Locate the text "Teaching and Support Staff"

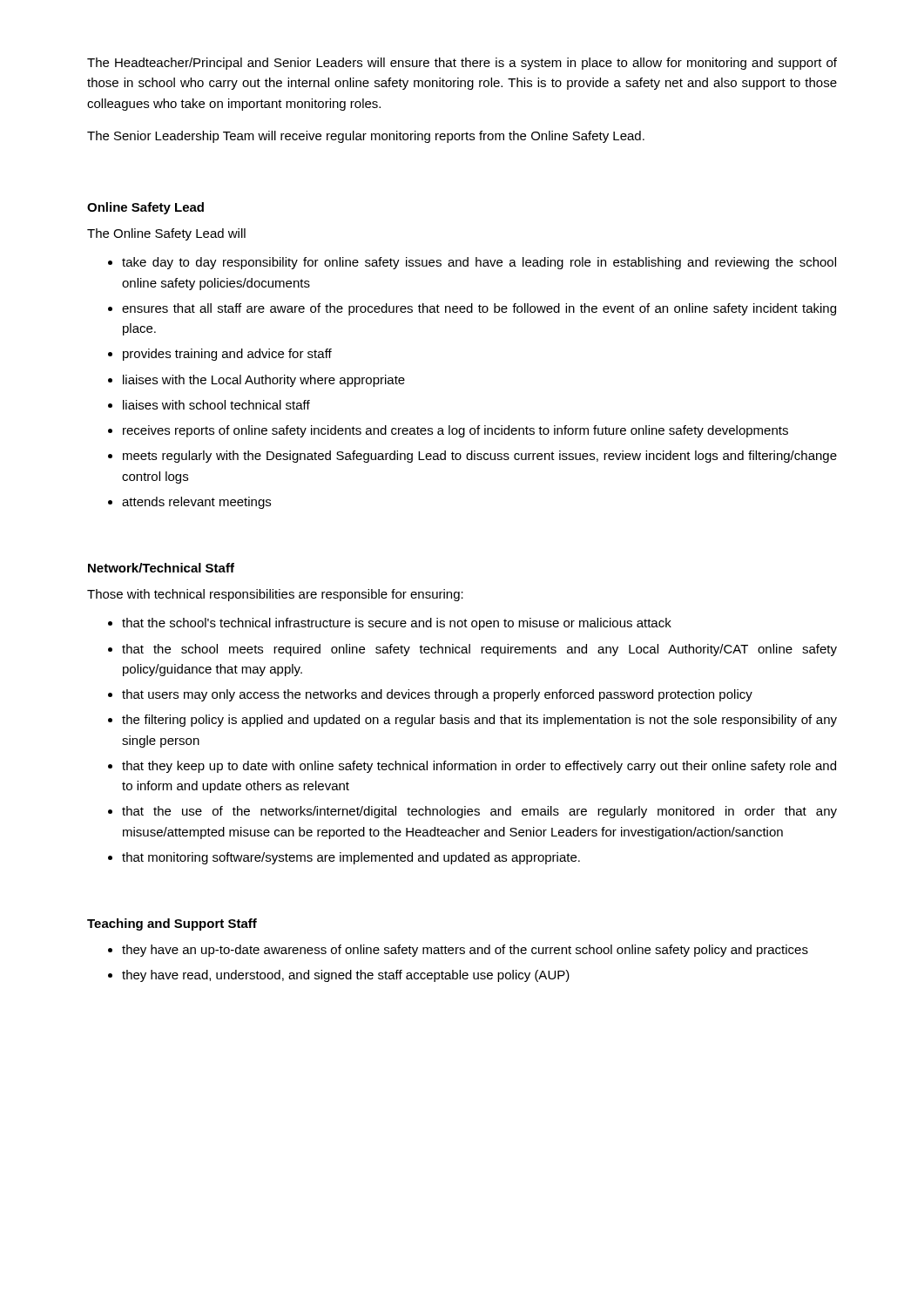(x=172, y=923)
